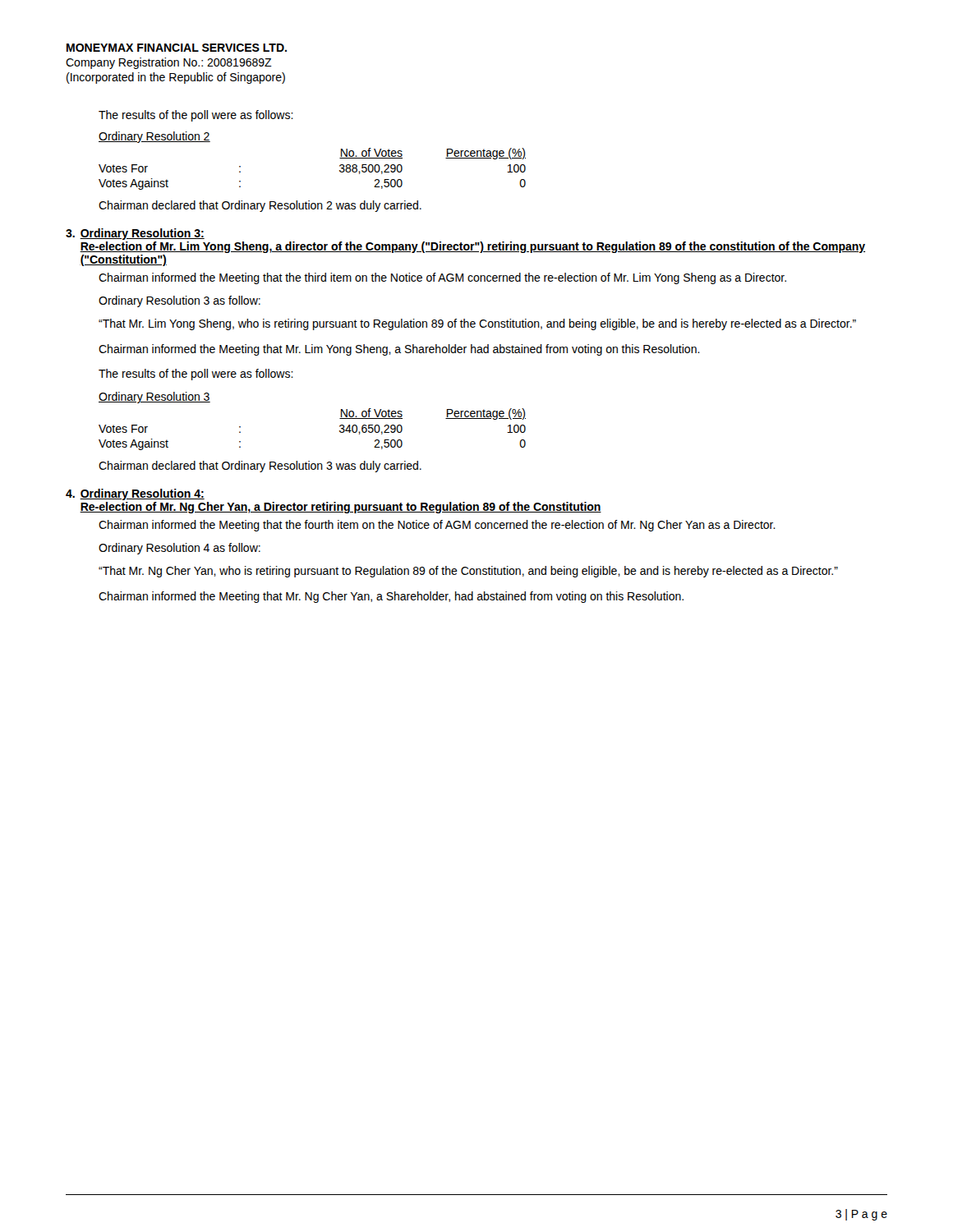
Task: Find the block starting "Ordinary Resolution 4"
Action: (x=180, y=548)
